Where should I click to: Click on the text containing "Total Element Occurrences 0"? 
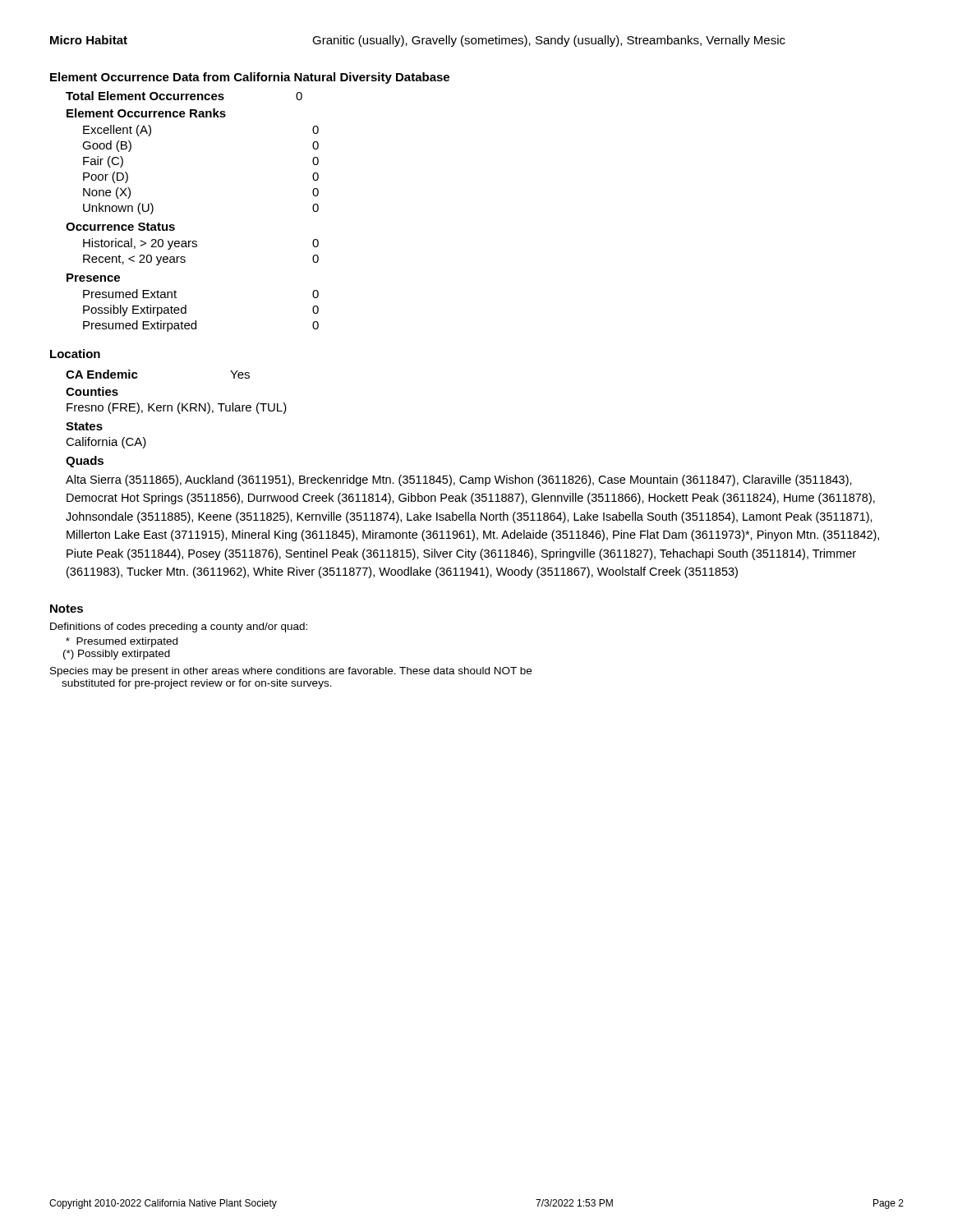click(x=214, y=96)
